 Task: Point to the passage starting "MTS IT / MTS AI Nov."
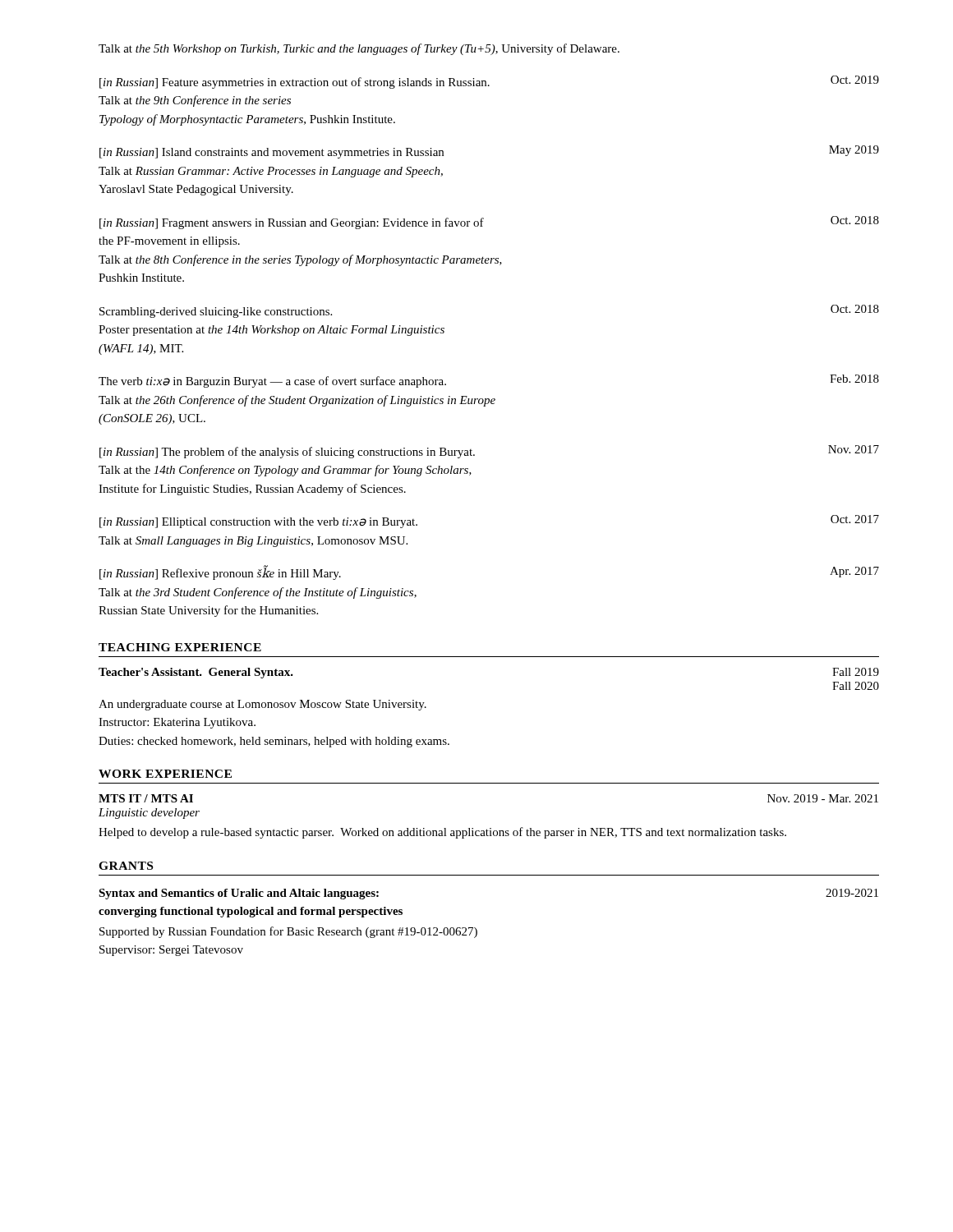[489, 817]
